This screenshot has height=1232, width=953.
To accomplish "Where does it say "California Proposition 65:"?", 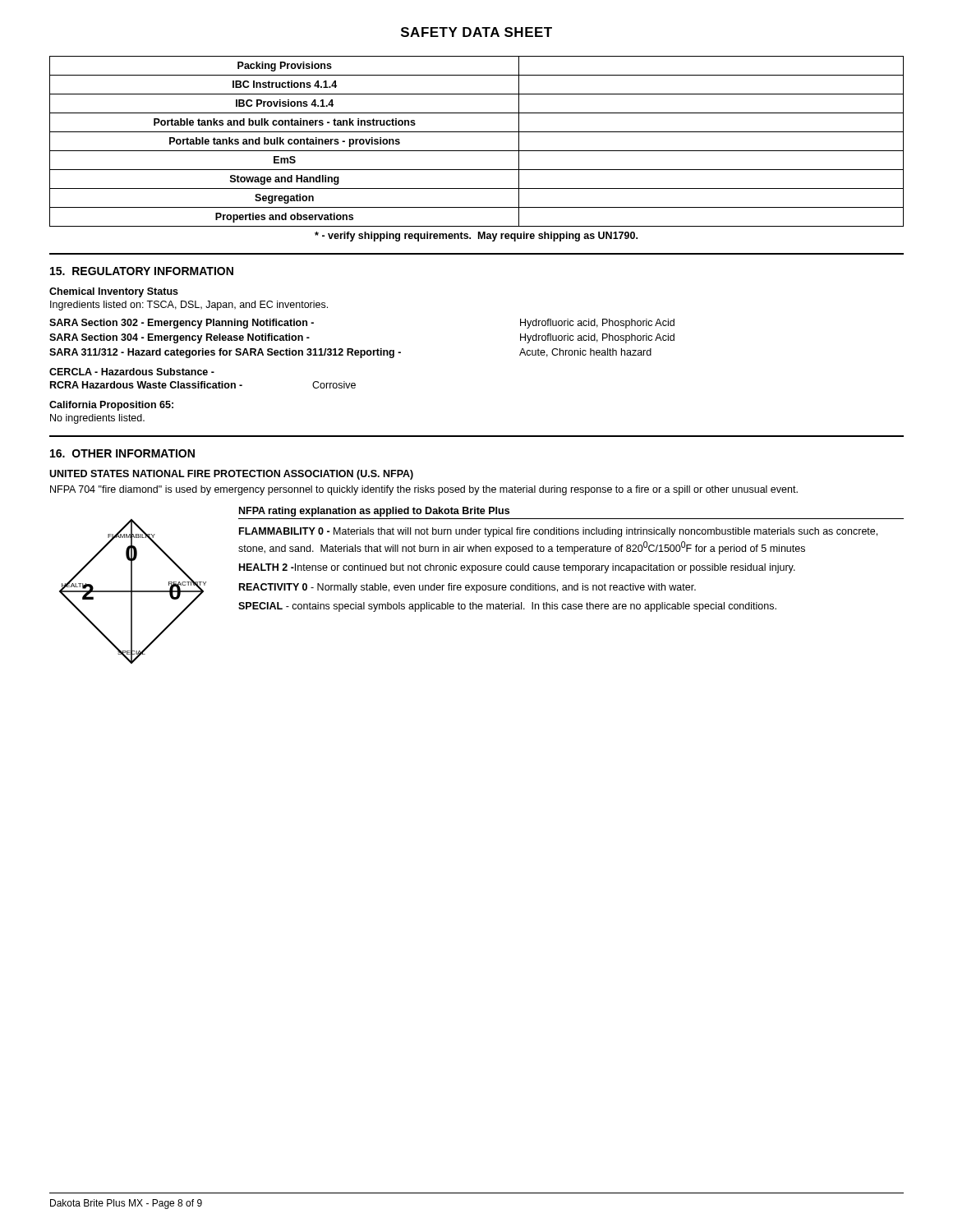I will [112, 405].
